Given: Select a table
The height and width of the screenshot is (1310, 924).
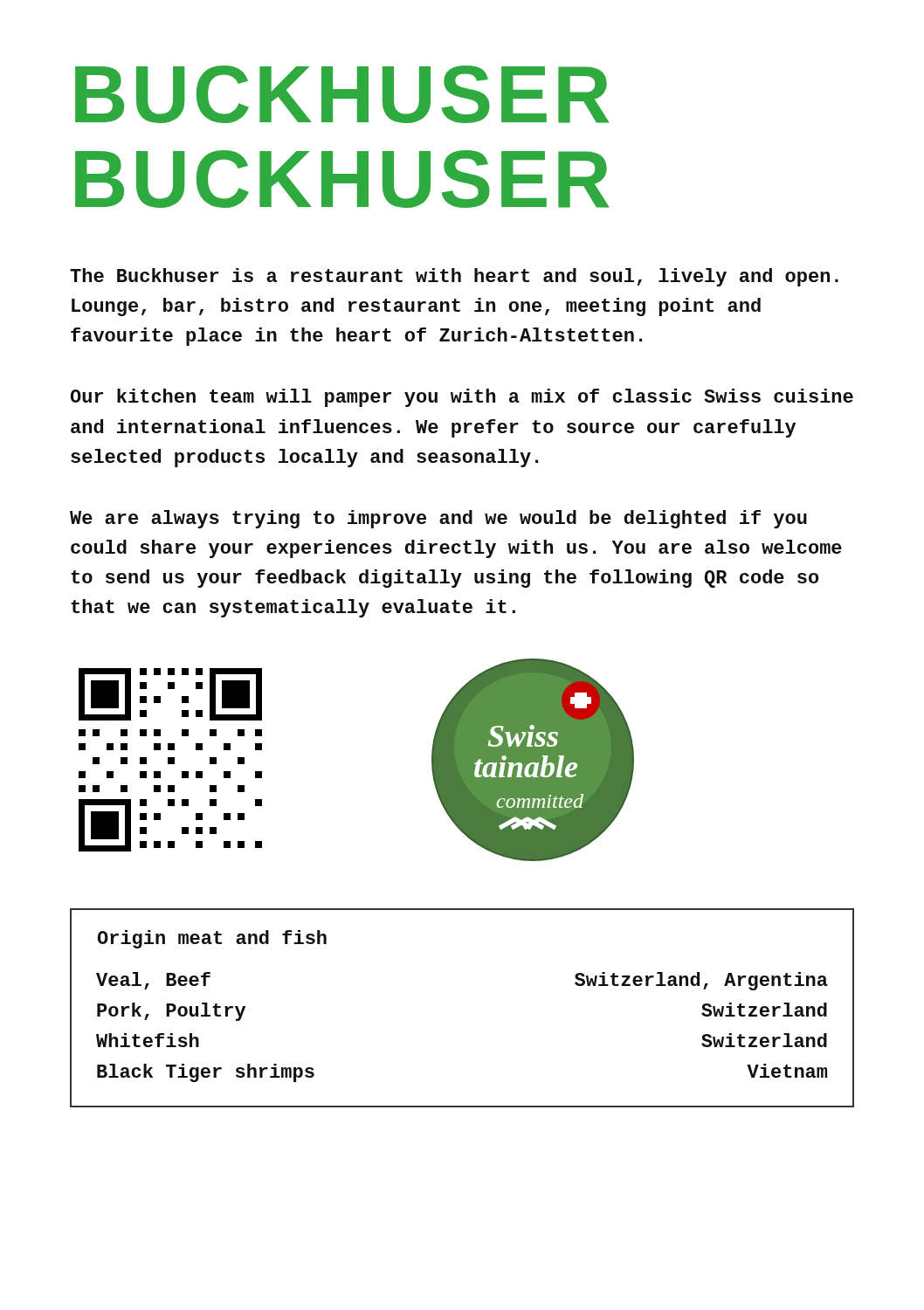Looking at the screenshot, I should (462, 1008).
